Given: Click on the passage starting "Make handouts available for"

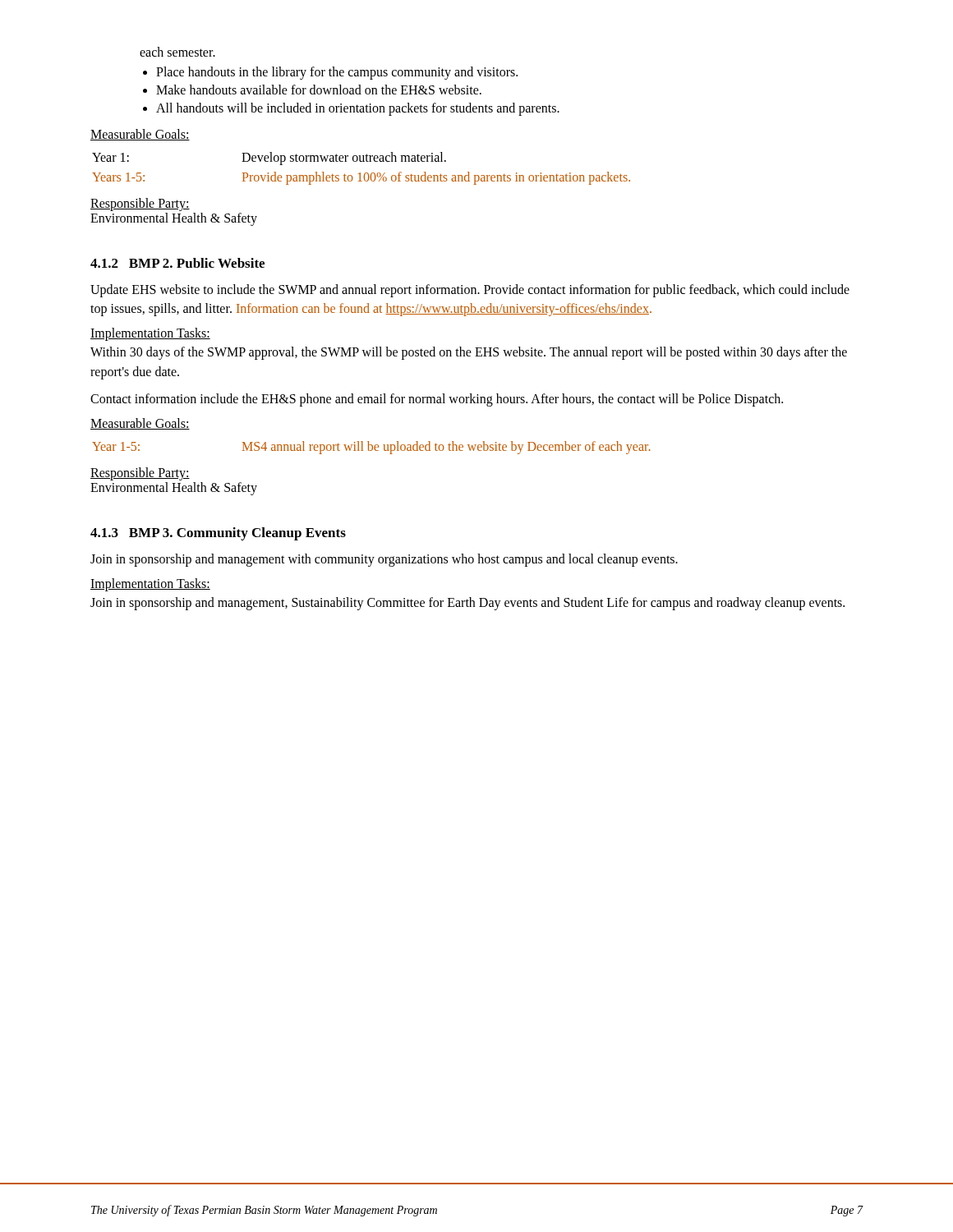Looking at the screenshot, I should (x=319, y=90).
